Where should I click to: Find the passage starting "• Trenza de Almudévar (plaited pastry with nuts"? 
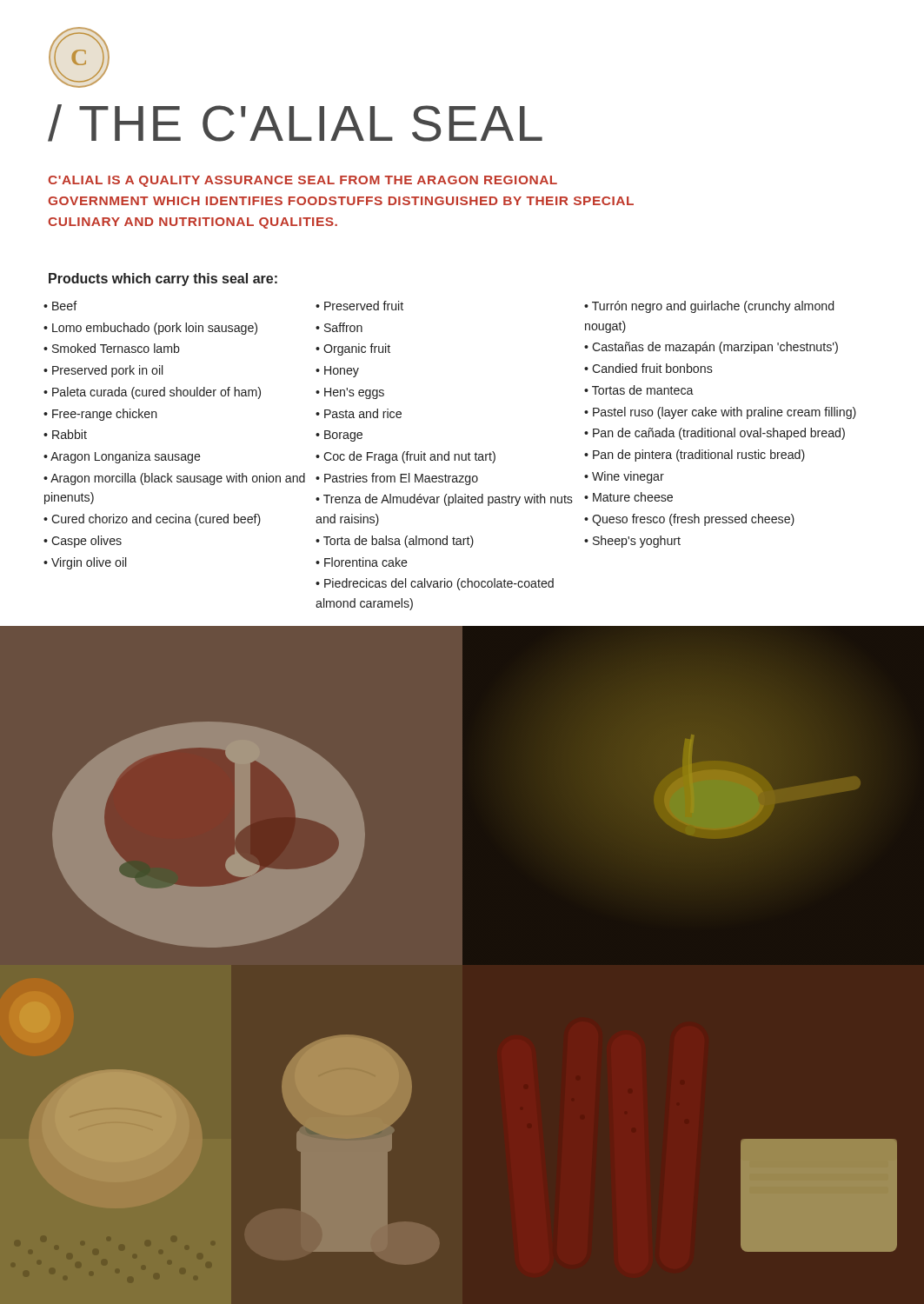click(x=444, y=509)
